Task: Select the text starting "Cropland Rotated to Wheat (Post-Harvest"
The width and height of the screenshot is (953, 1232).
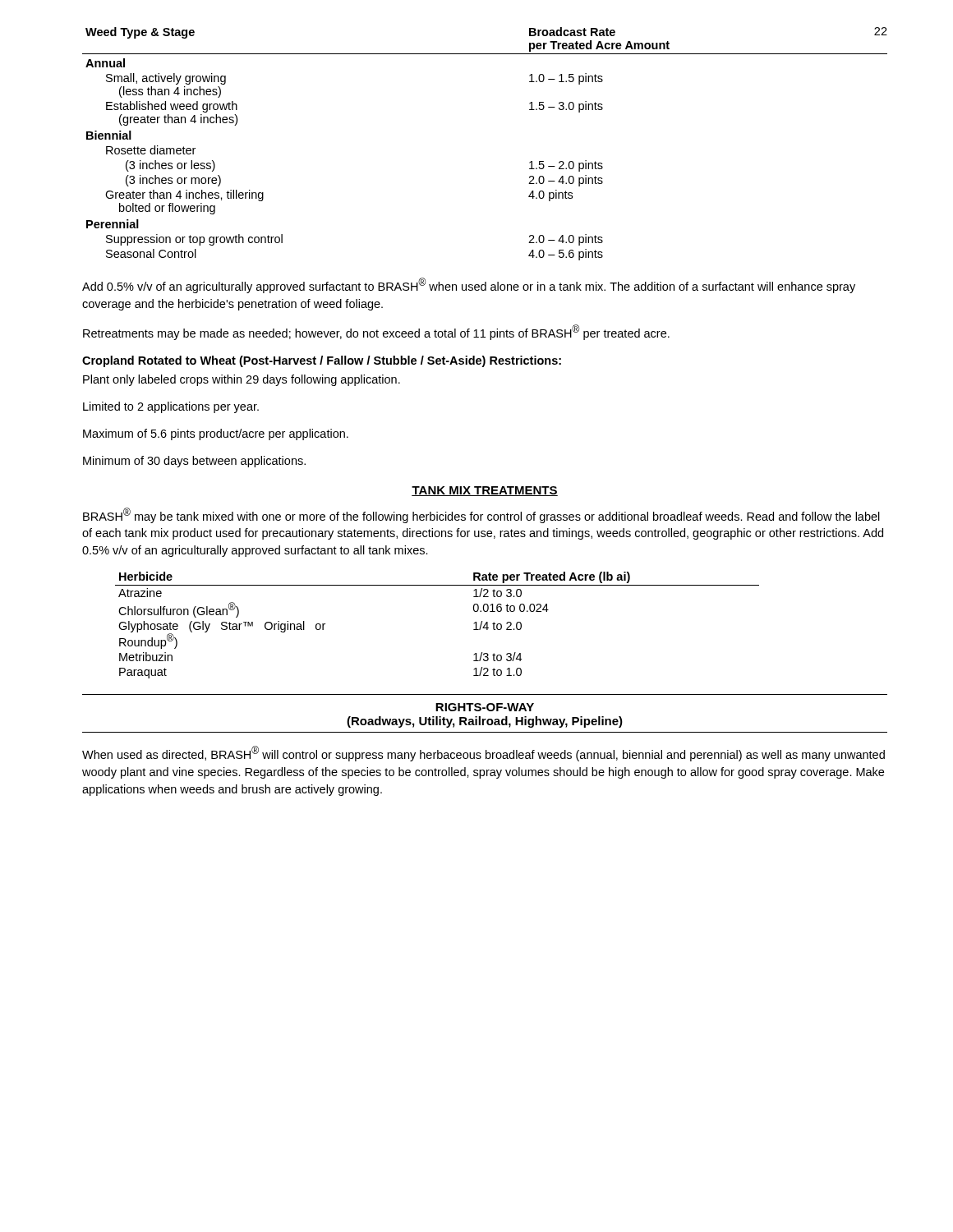Action: (x=485, y=361)
